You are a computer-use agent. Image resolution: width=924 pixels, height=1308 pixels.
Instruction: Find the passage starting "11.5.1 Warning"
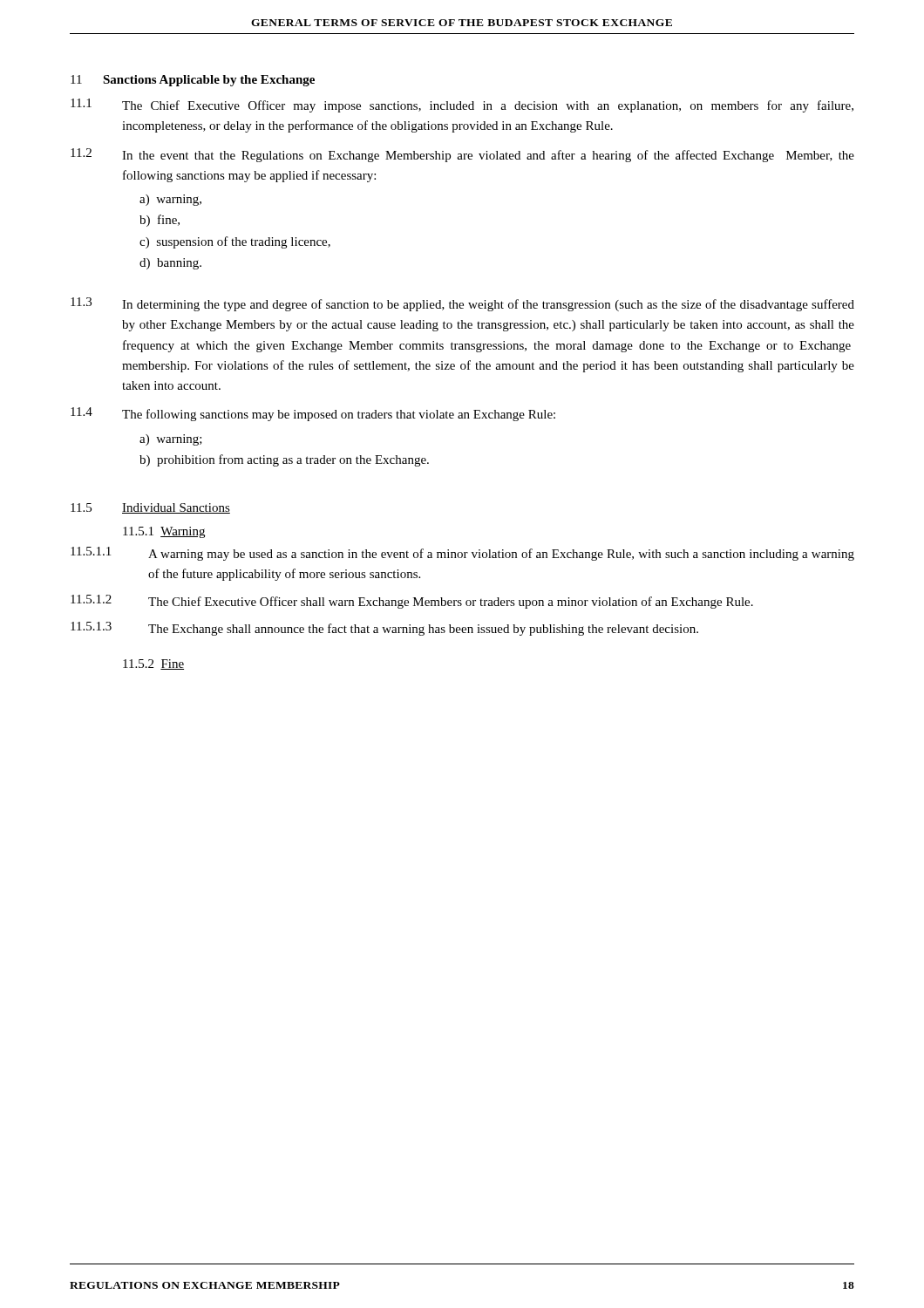(164, 531)
